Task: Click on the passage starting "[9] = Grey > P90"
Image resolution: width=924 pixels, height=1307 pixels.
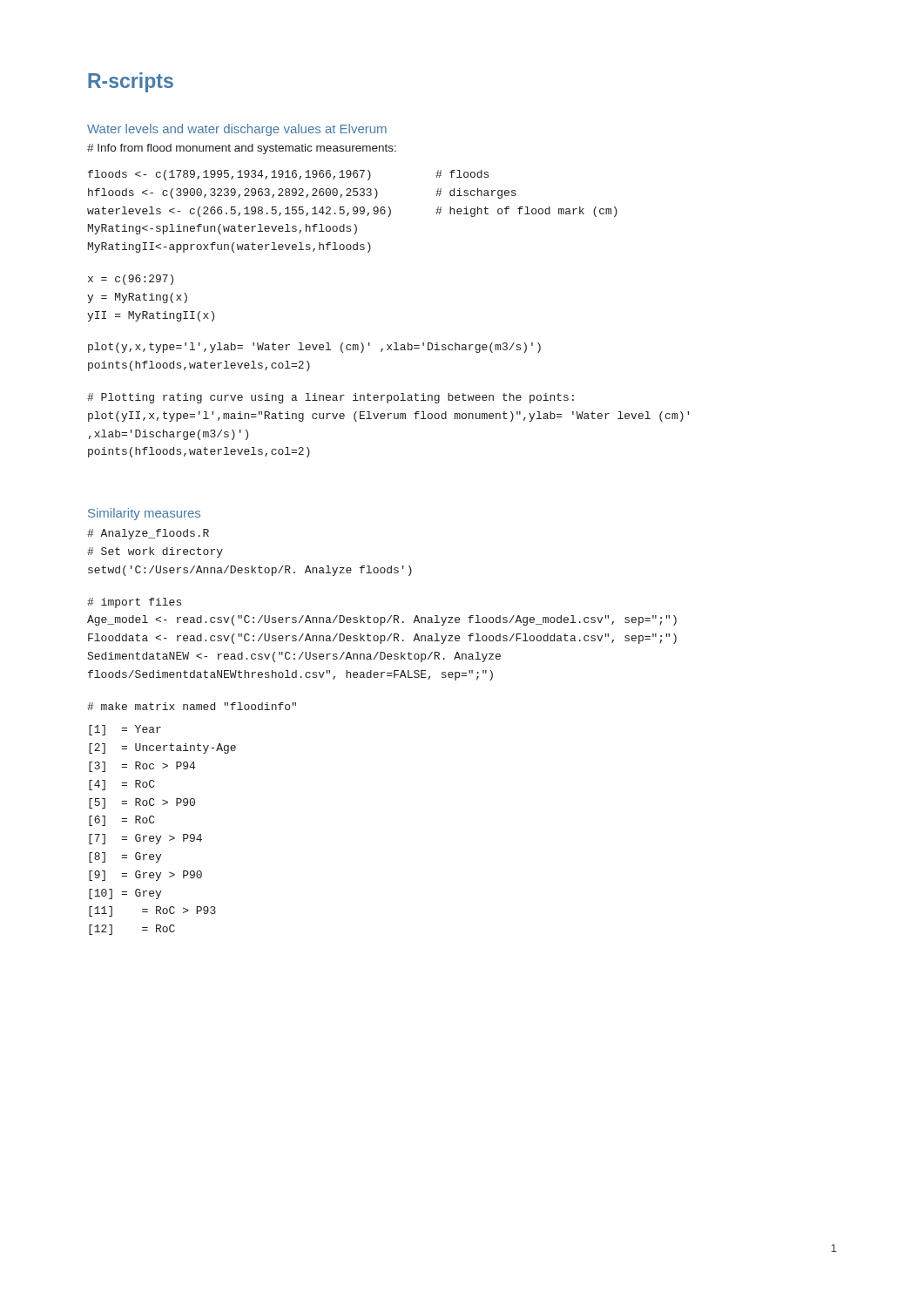Action: pos(145,876)
